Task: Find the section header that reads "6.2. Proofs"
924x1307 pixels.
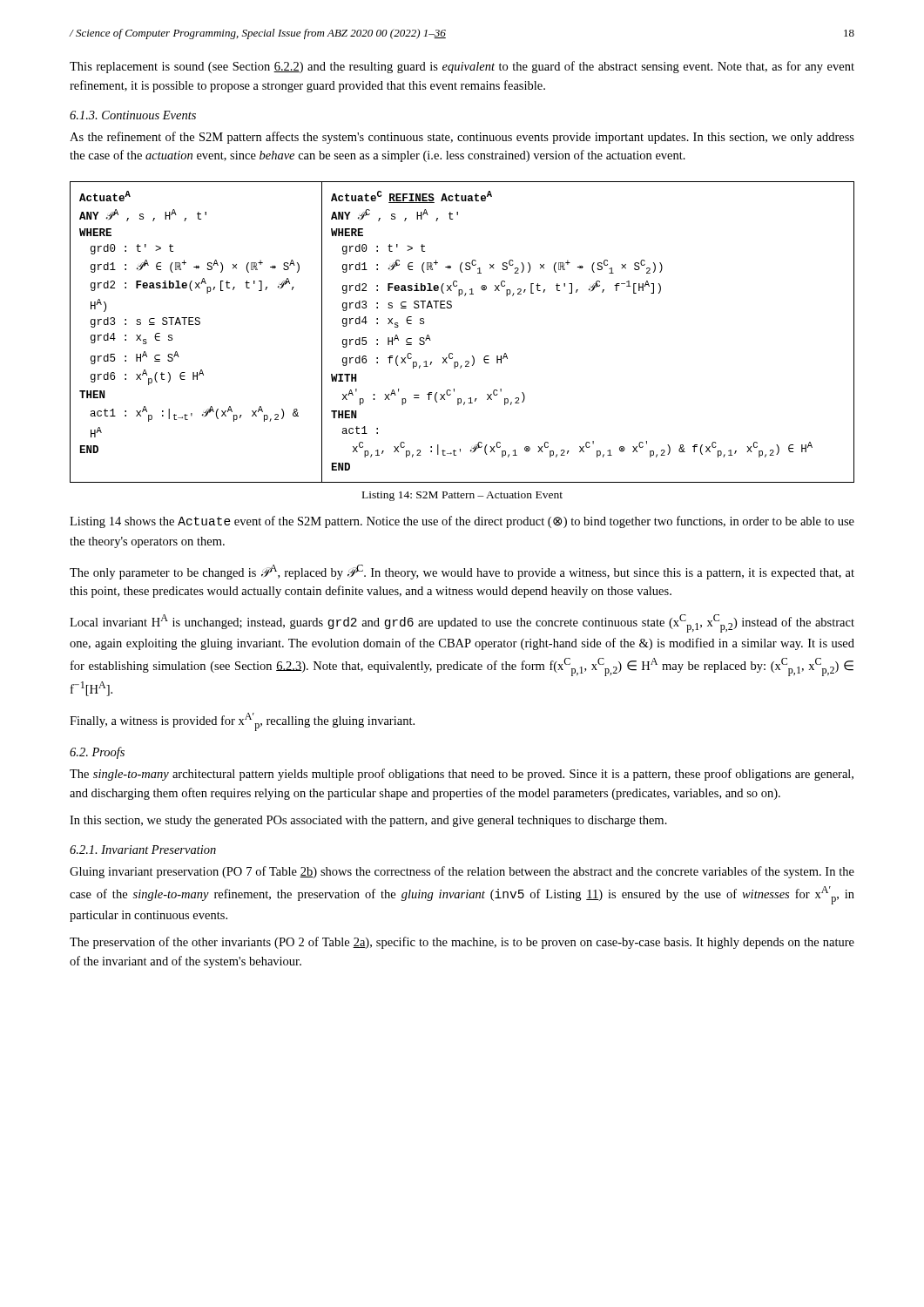Action: (97, 752)
